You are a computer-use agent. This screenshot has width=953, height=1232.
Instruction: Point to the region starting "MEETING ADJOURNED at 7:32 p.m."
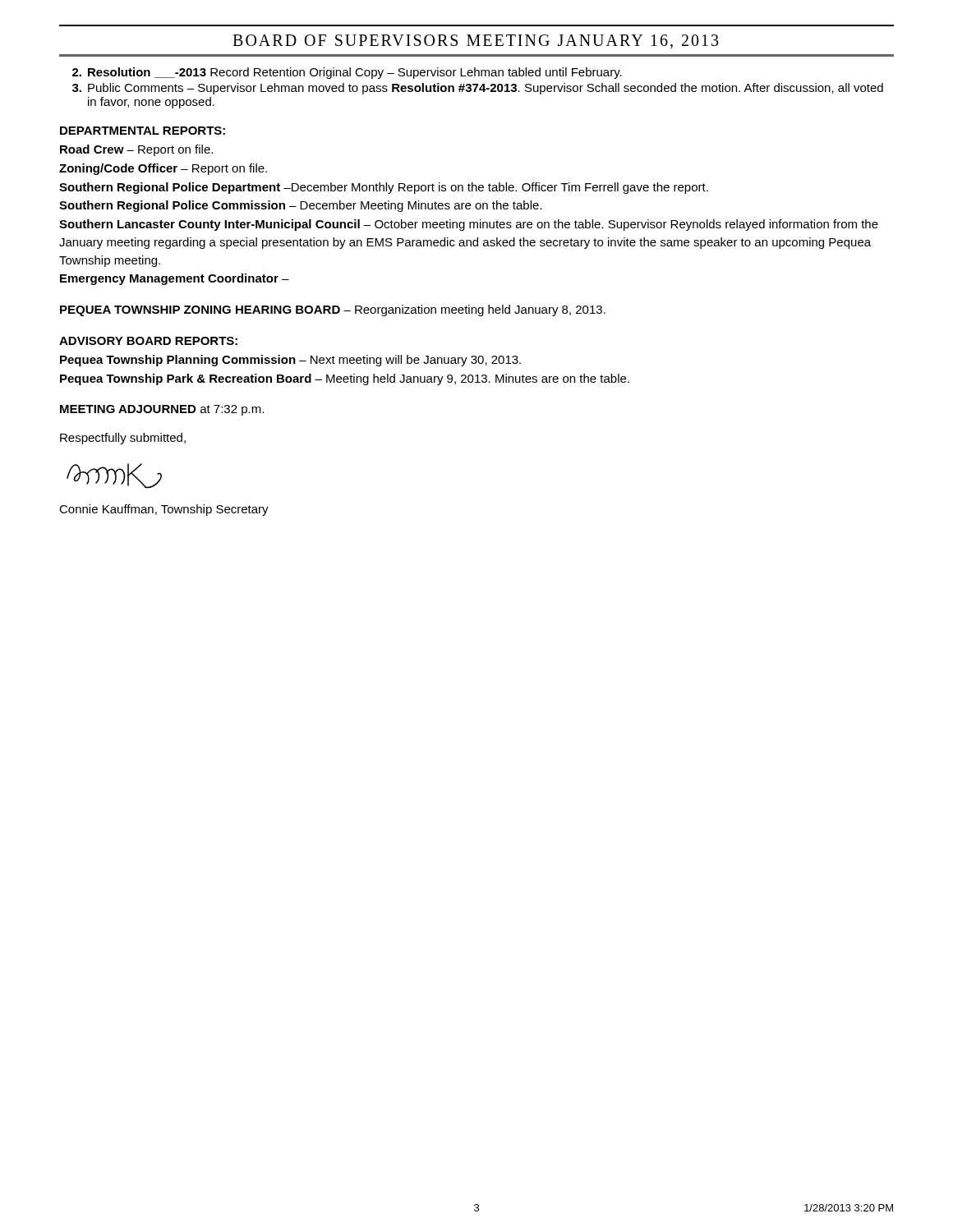coord(162,409)
